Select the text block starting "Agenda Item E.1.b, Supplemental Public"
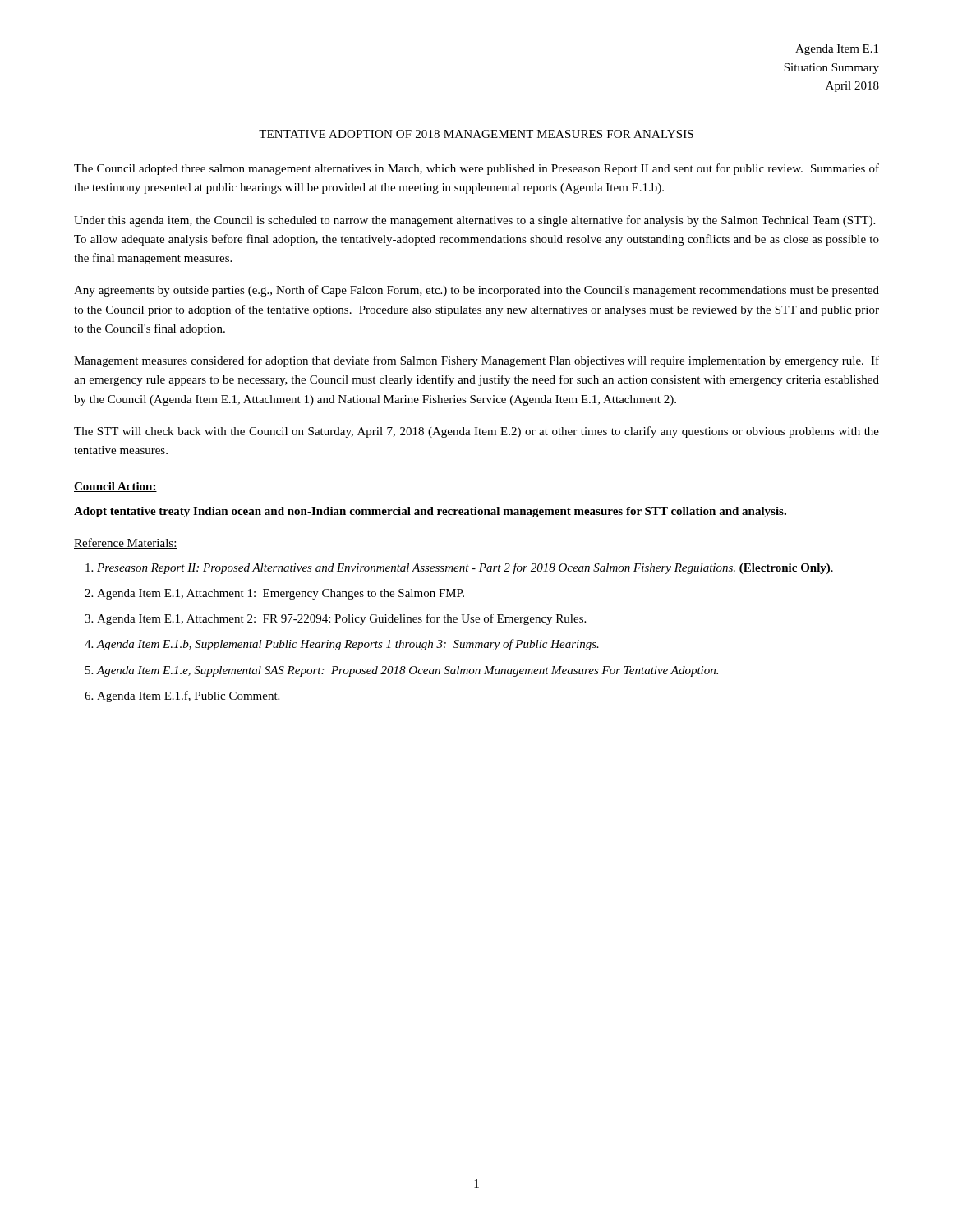 point(348,644)
